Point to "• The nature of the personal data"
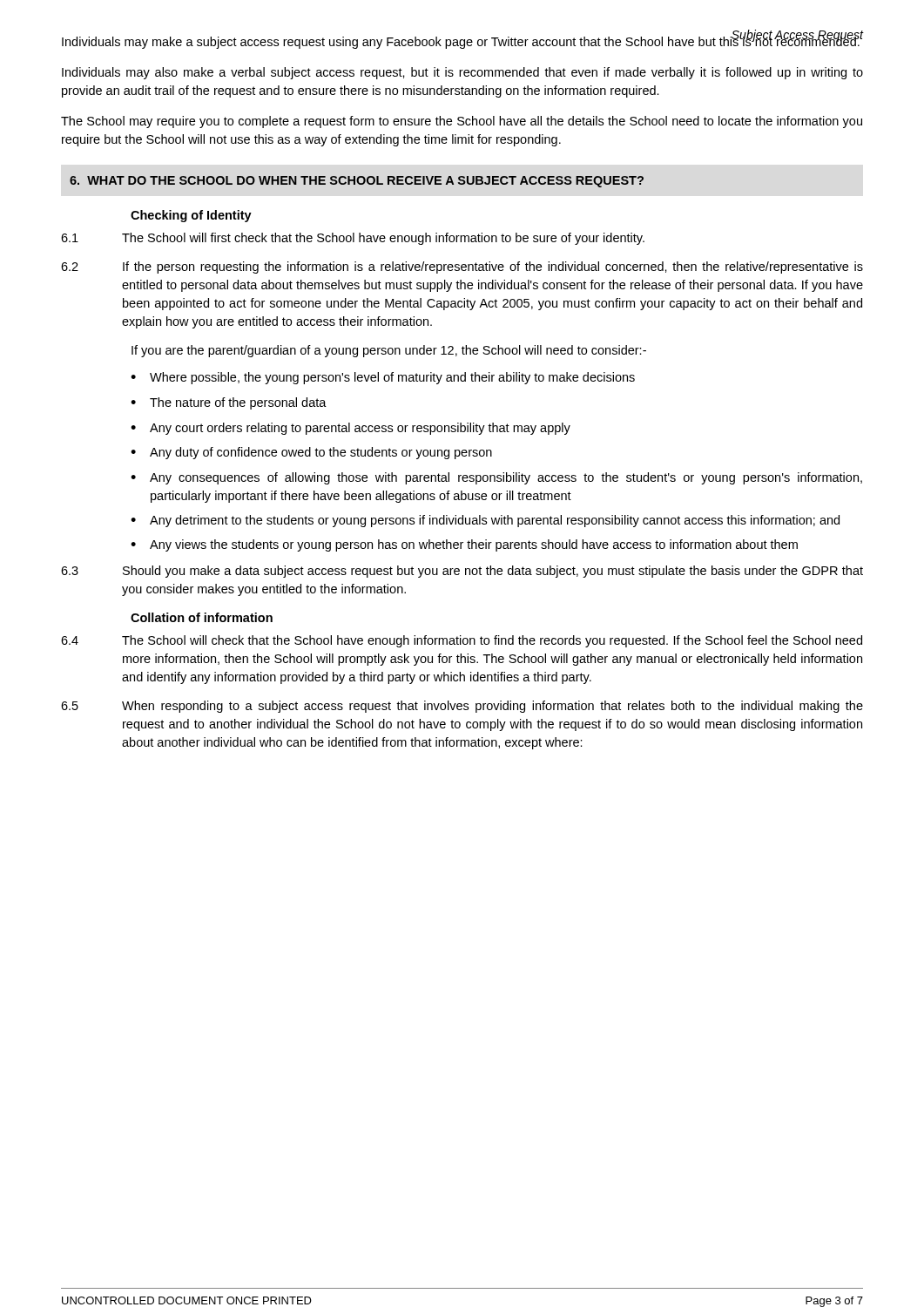924x1307 pixels. coord(229,403)
